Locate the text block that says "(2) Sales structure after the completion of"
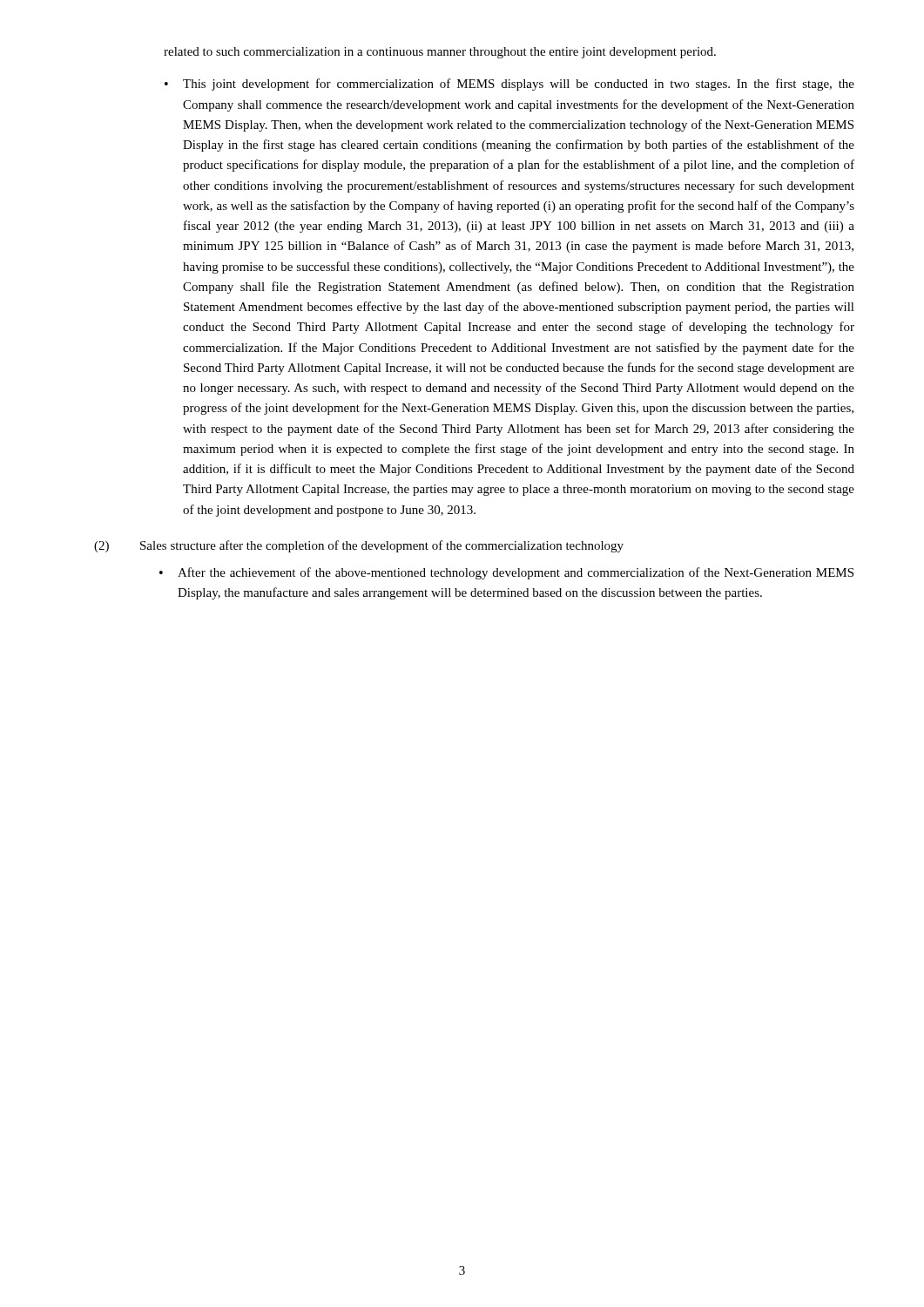The image size is (924, 1307). (x=474, y=576)
